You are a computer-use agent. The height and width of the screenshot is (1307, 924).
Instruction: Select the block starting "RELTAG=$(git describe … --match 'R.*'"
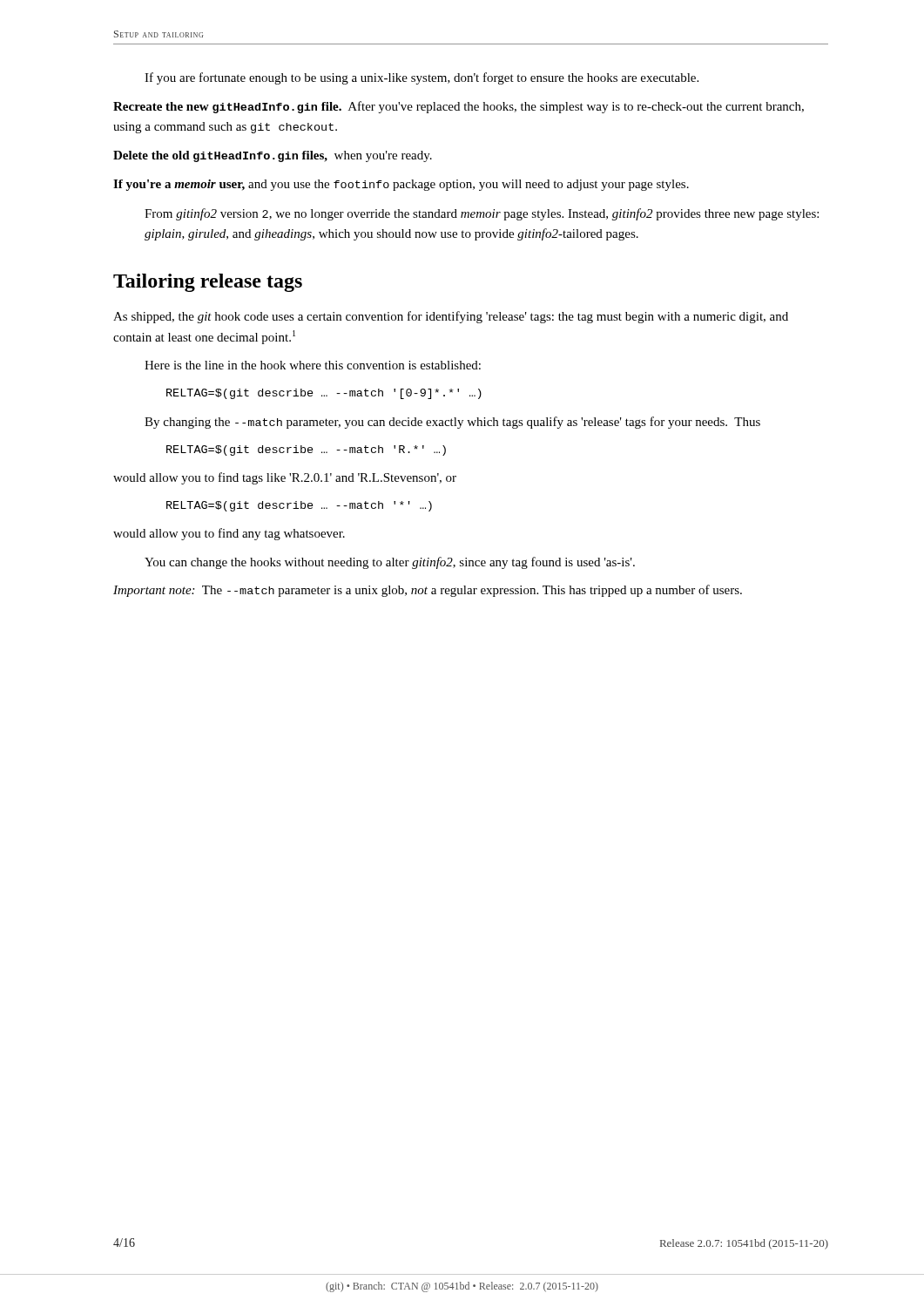tap(306, 450)
